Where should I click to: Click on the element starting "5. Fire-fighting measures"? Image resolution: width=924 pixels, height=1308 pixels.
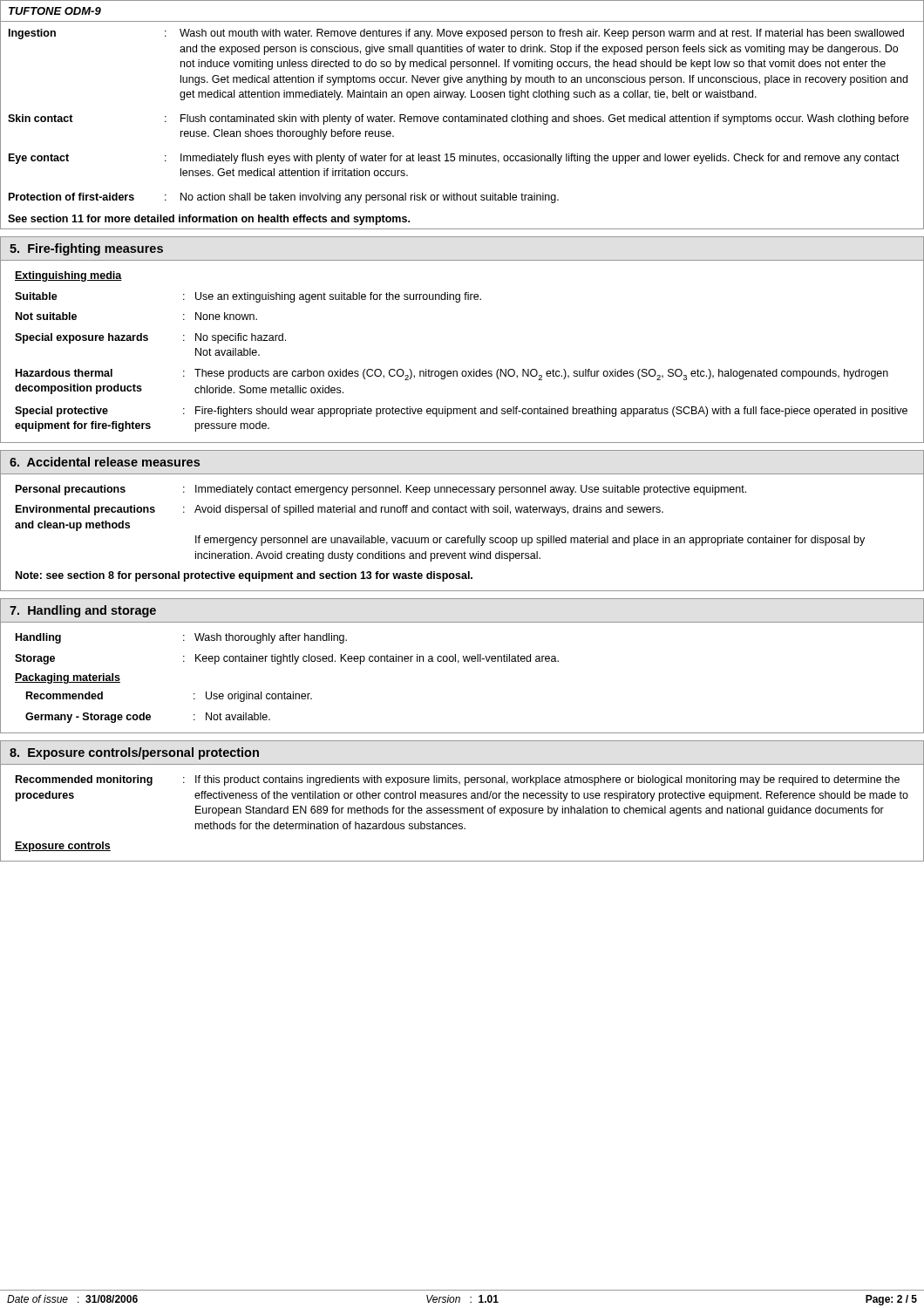click(x=87, y=249)
